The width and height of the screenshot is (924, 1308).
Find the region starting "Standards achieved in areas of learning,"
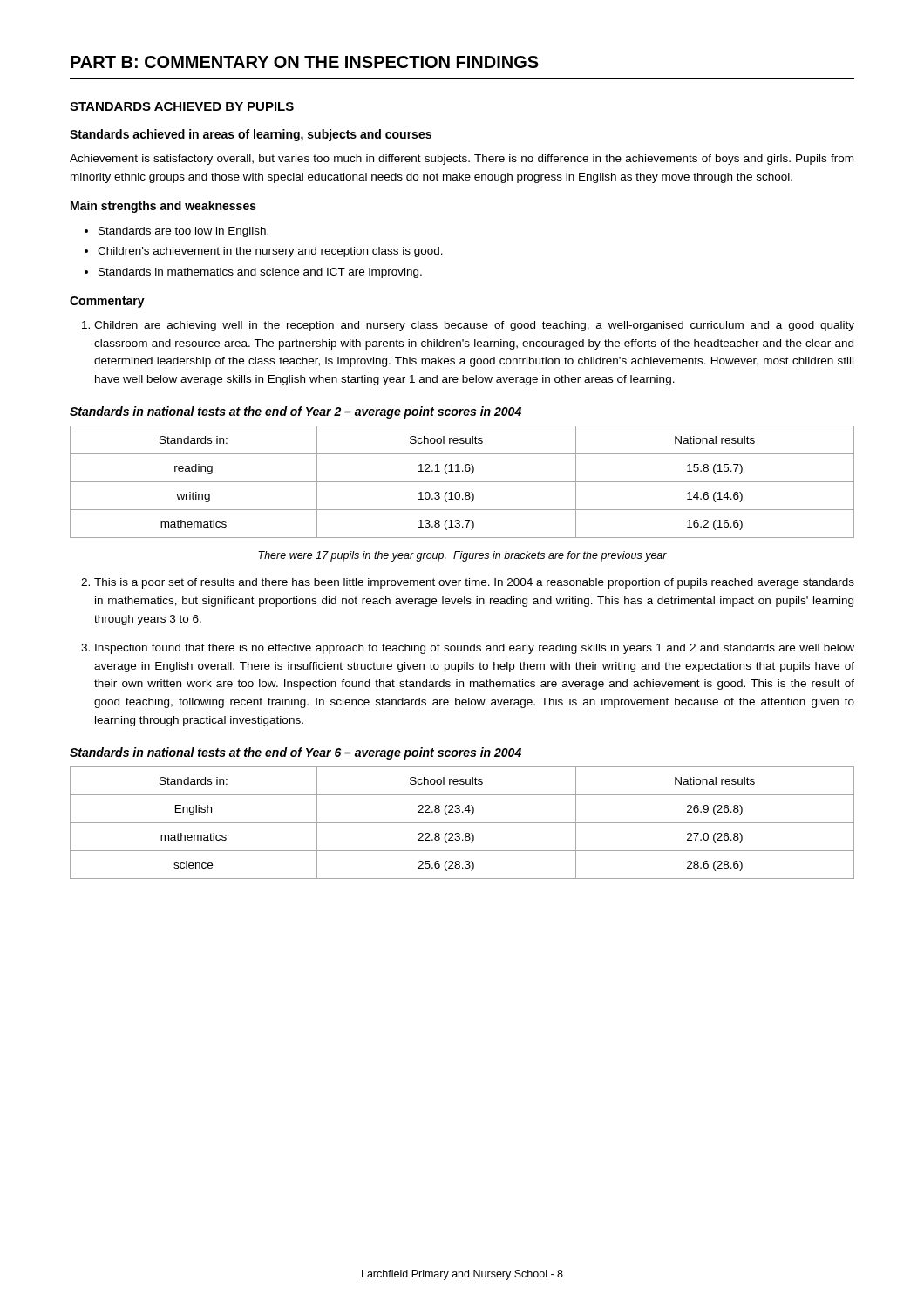click(251, 135)
